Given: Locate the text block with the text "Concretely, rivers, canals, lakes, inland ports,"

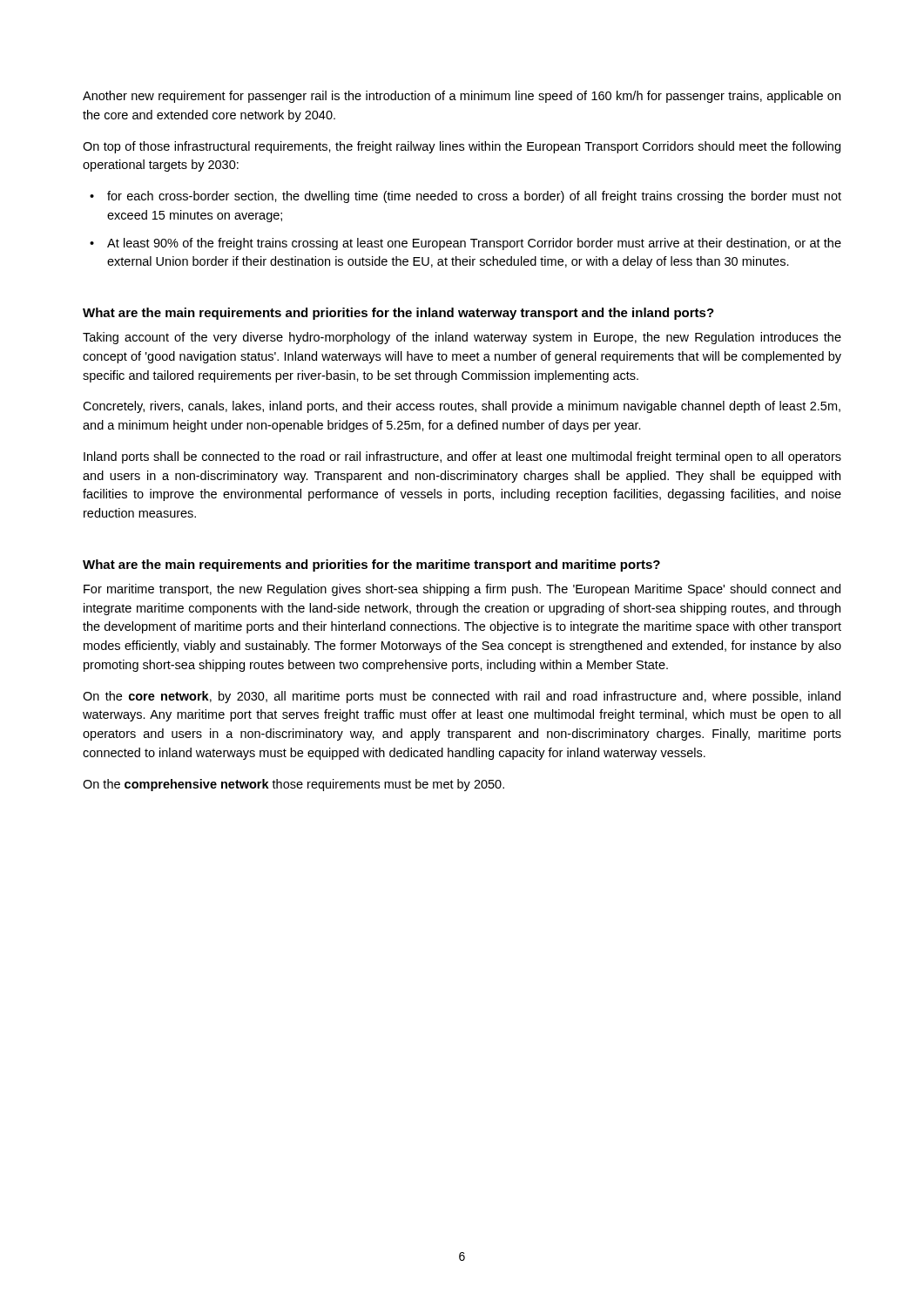Looking at the screenshot, I should tap(462, 416).
